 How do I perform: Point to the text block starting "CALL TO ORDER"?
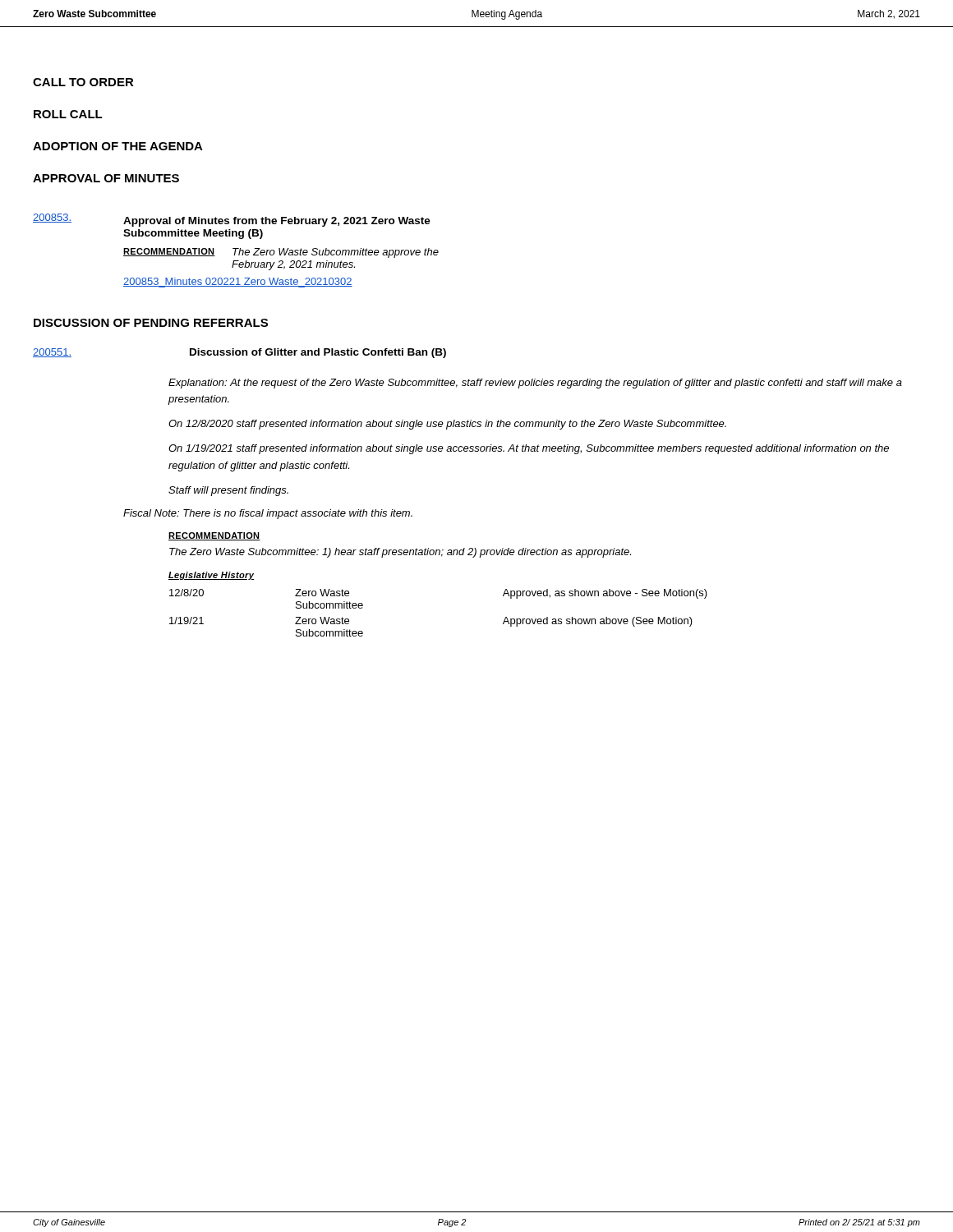[83, 82]
